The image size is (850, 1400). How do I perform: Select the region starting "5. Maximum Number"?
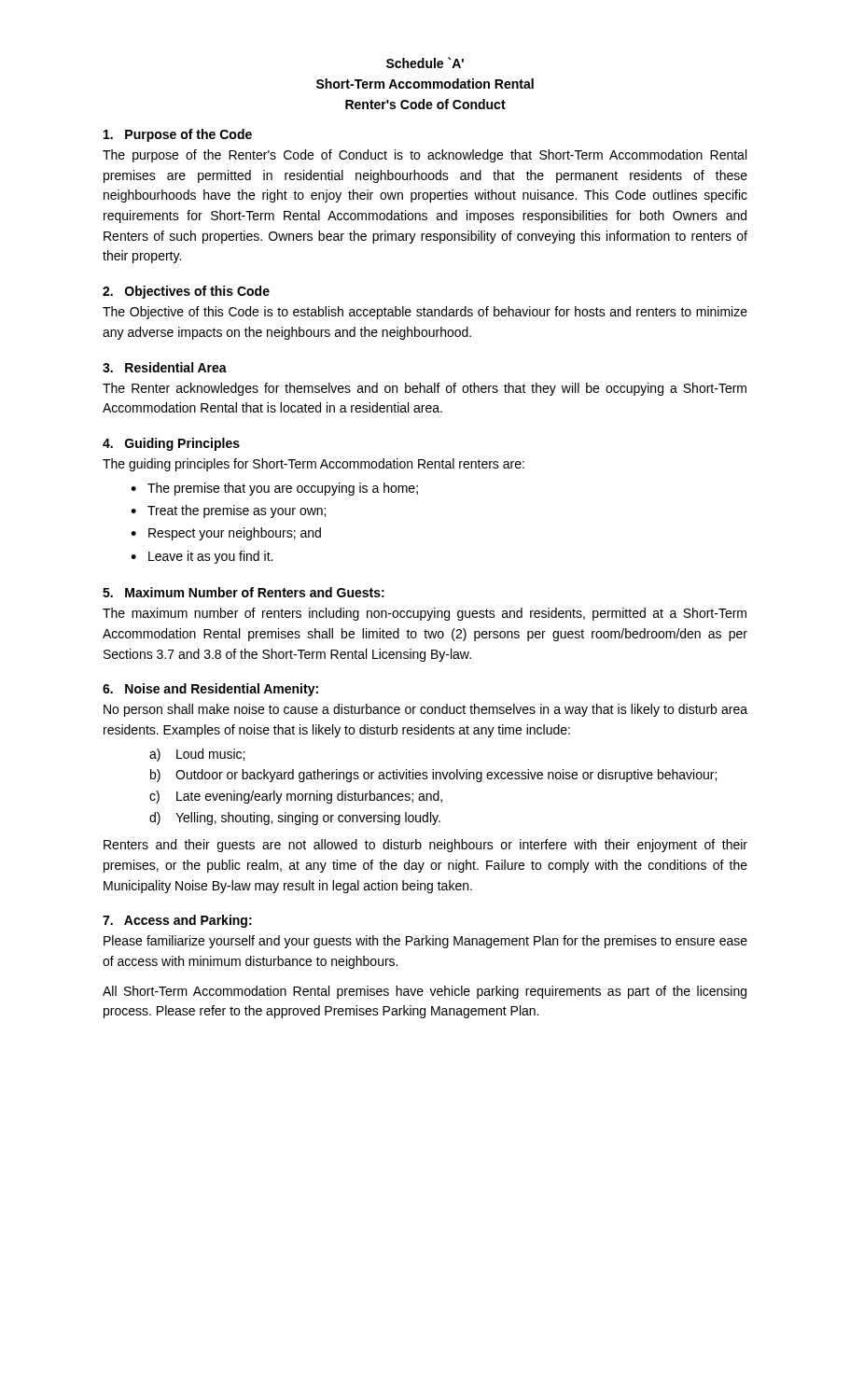[244, 593]
